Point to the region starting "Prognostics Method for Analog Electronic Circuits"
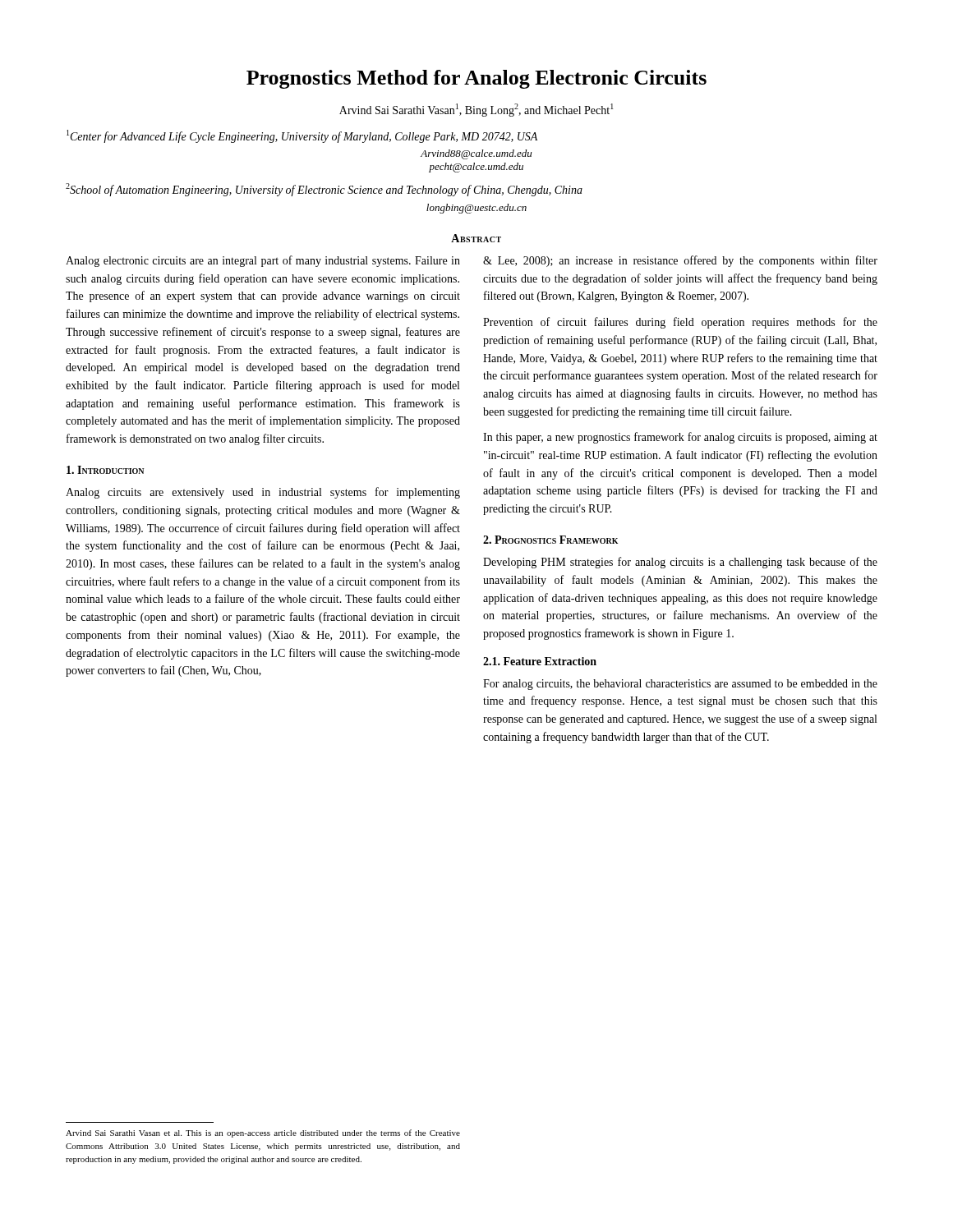 (x=476, y=78)
